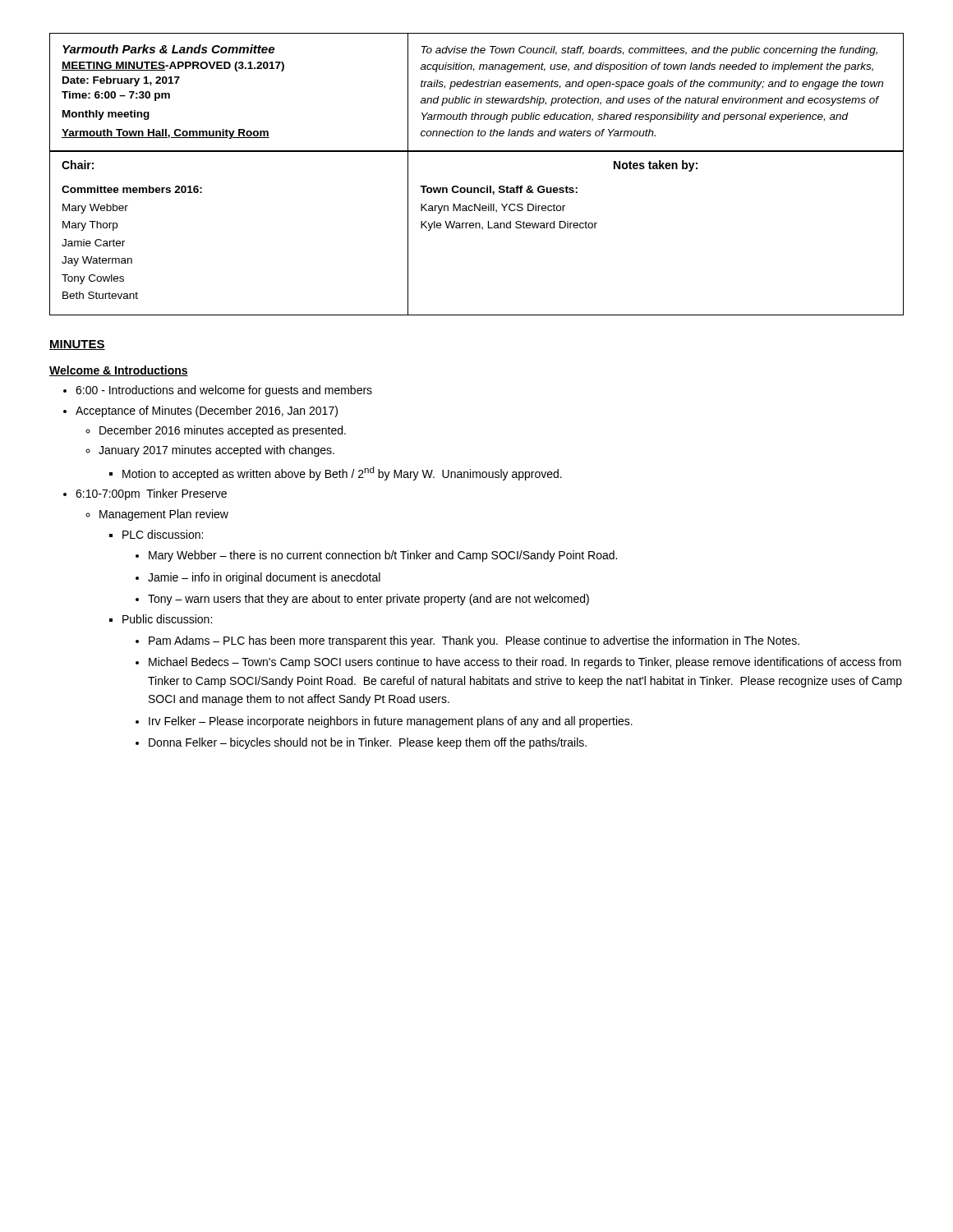Screen dimensions: 1232x953
Task: Click on the block starting "6:00 - Introductions"
Action: [224, 390]
